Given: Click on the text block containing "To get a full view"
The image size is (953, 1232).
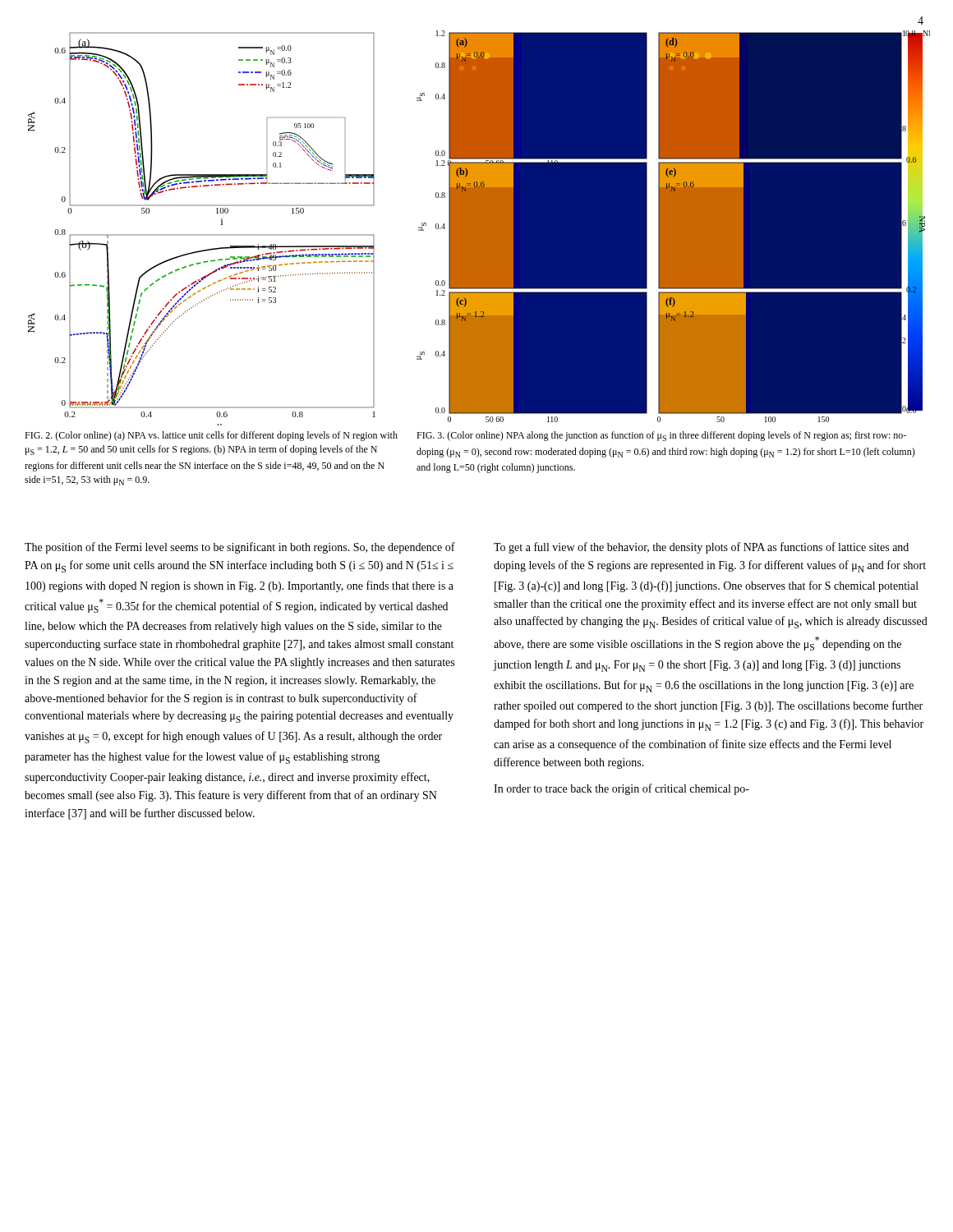Looking at the screenshot, I should (x=711, y=655).
